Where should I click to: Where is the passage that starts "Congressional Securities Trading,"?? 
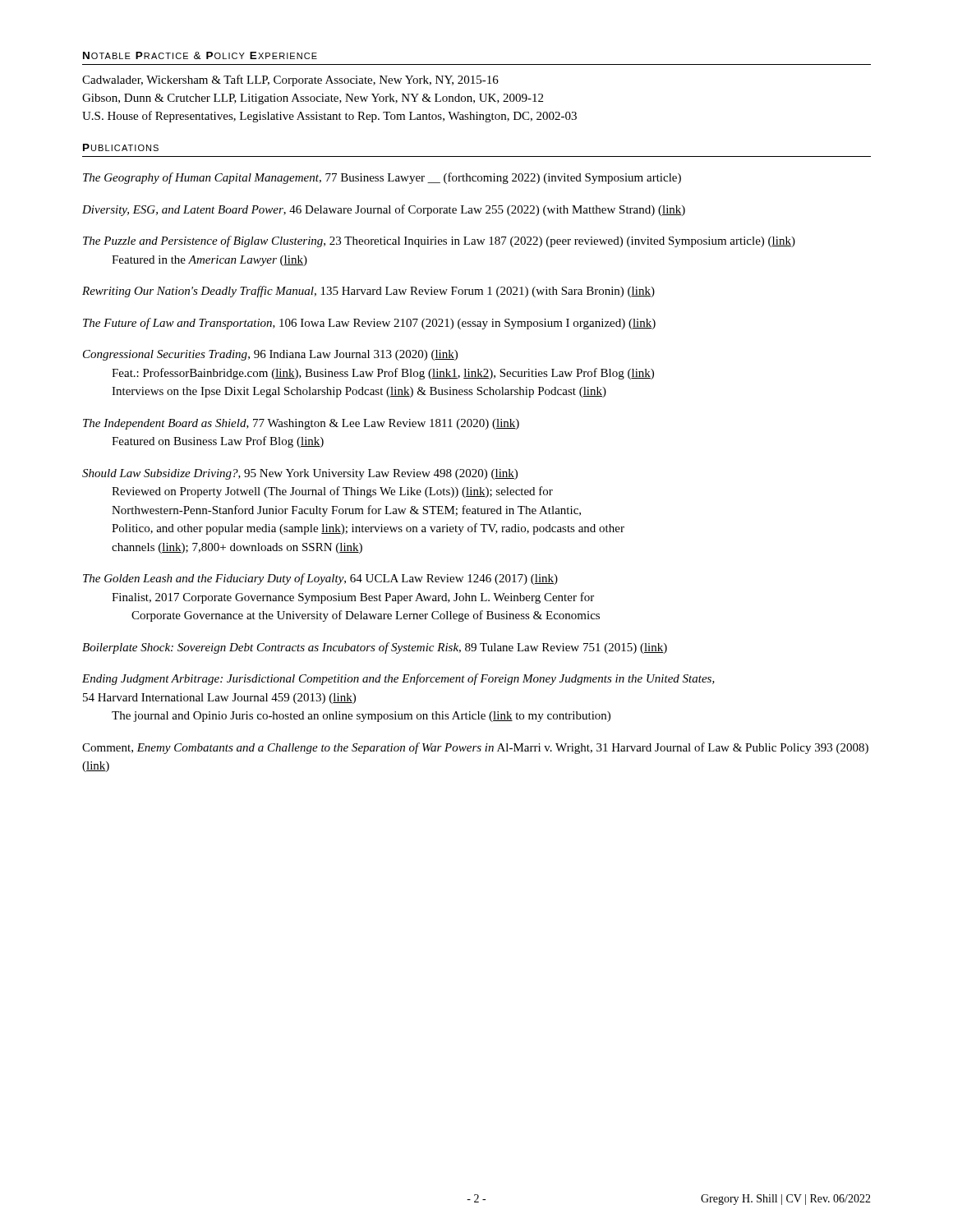(x=476, y=373)
